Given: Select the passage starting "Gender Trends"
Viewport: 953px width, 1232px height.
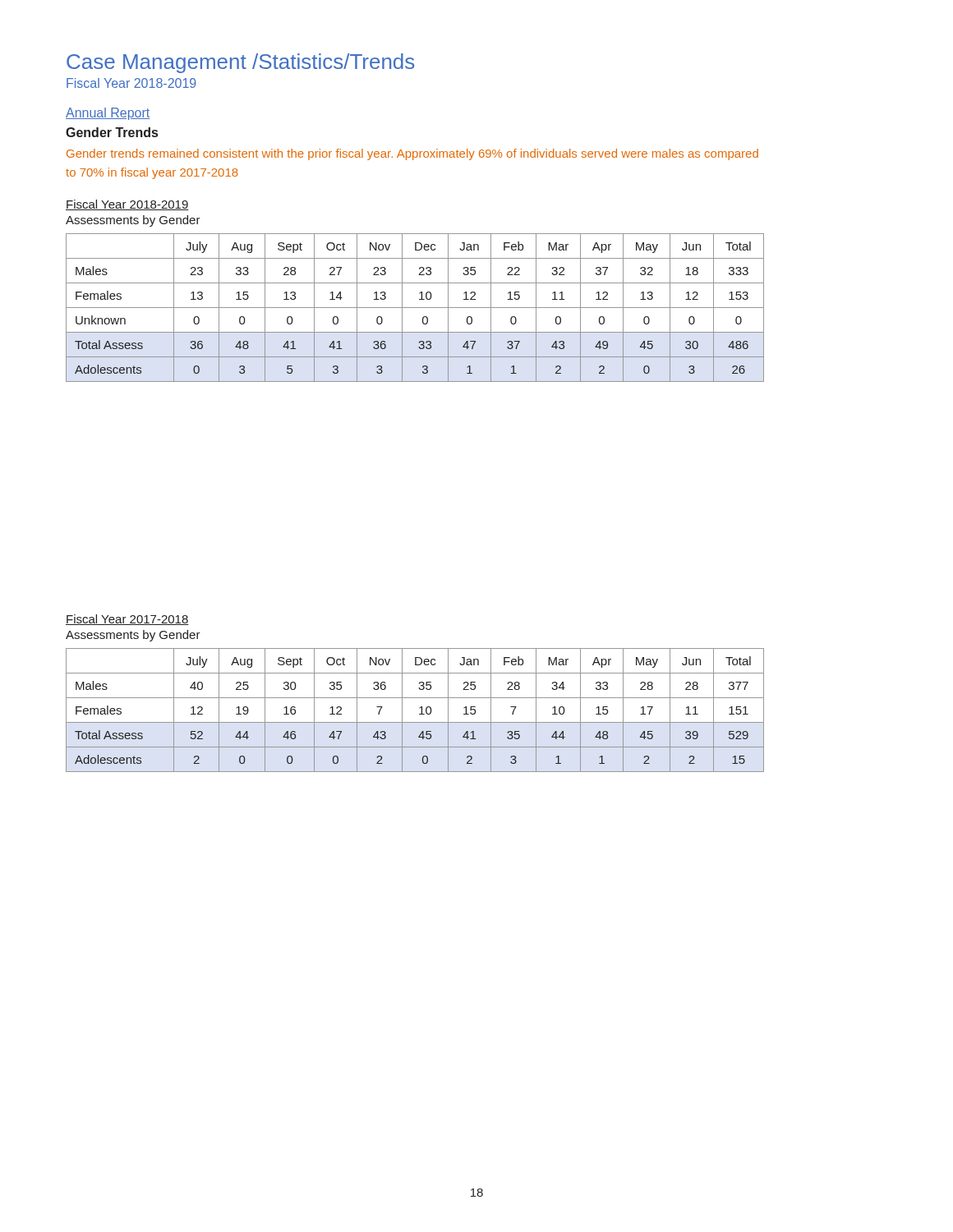Looking at the screenshot, I should [112, 133].
